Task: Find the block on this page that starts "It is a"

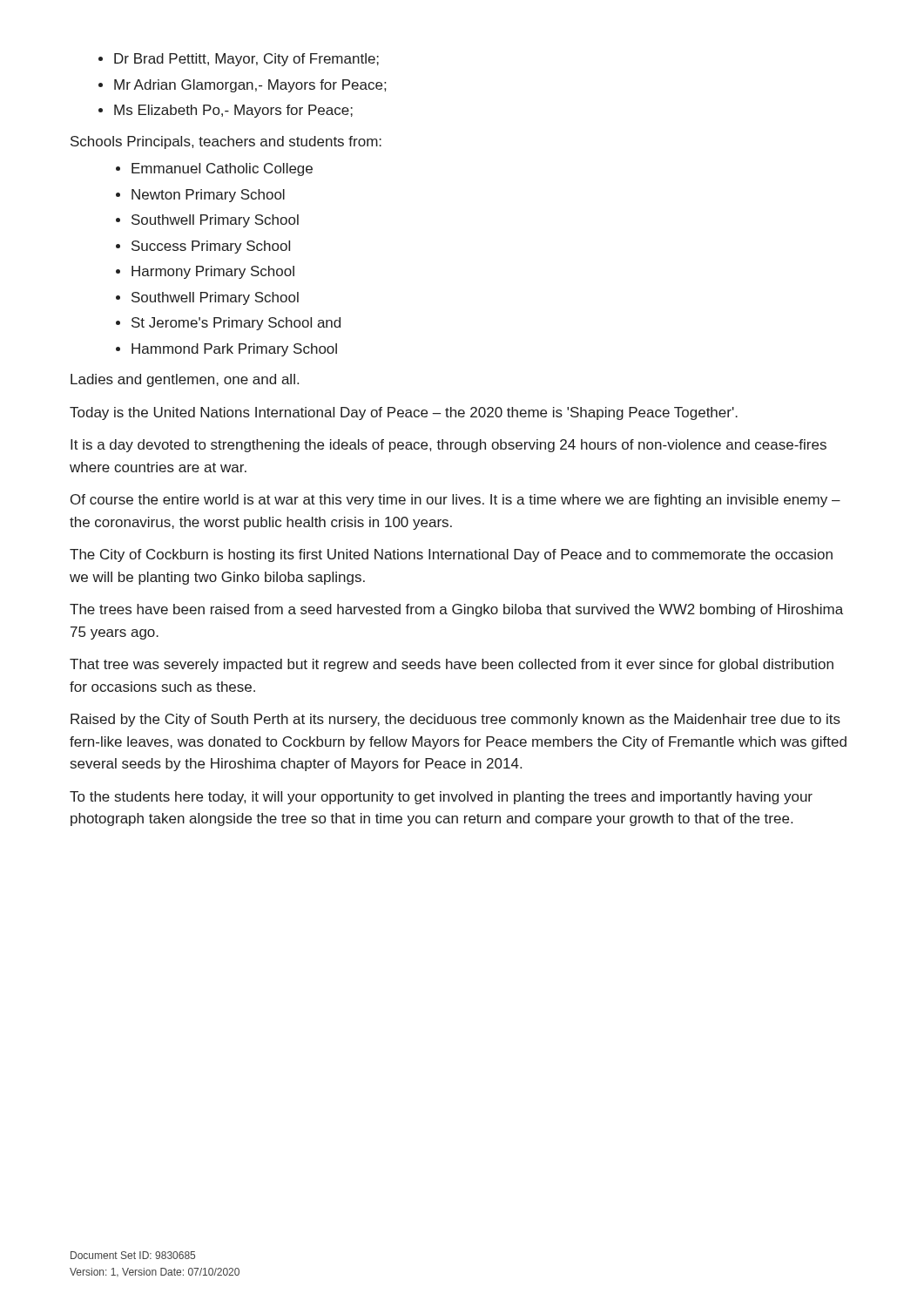Action: pyautogui.click(x=448, y=456)
